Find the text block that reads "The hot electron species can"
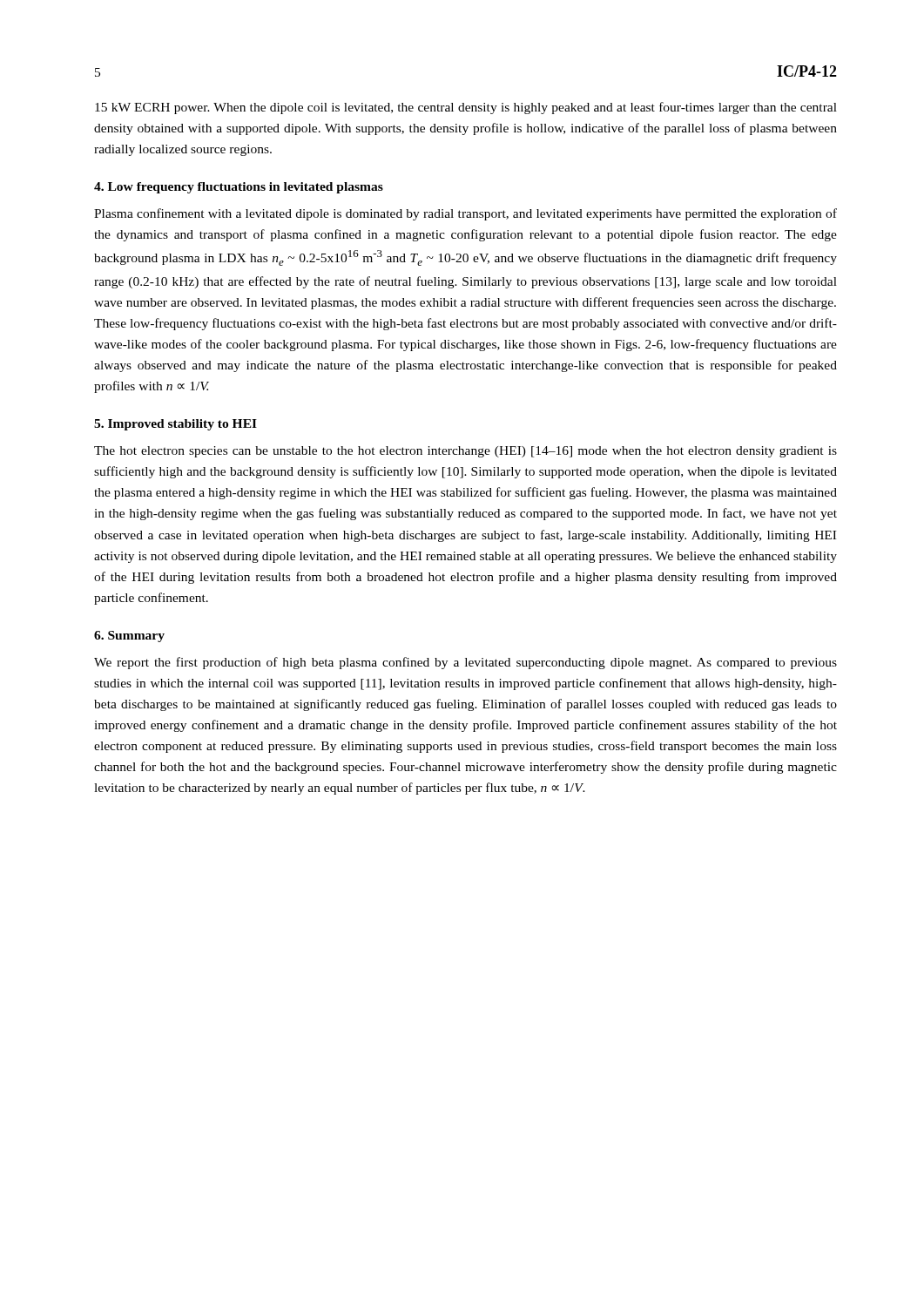The height and width of the screenshot is (1307, 924). (x=465, y=524)
